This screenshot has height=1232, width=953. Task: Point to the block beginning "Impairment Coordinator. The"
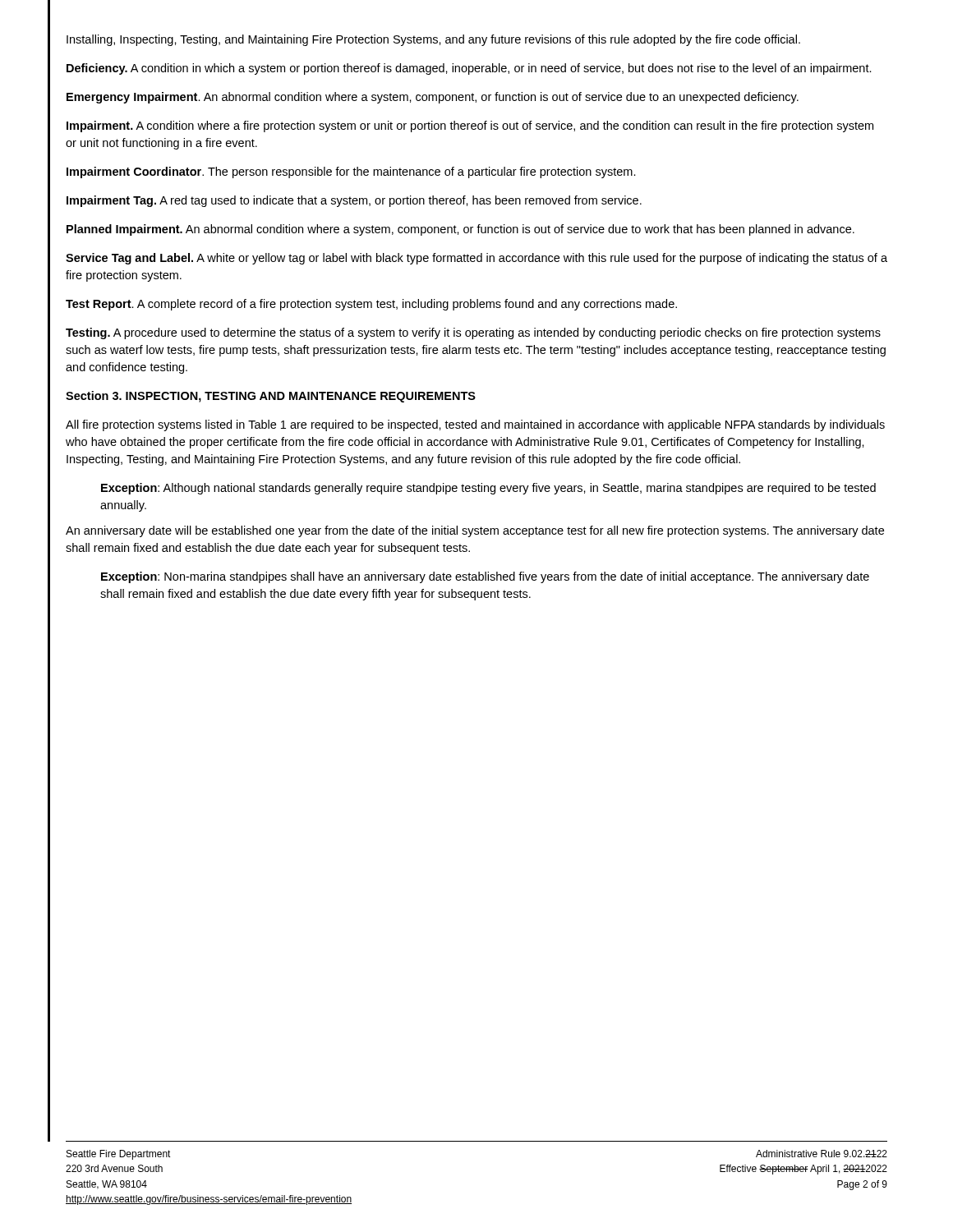476,172
